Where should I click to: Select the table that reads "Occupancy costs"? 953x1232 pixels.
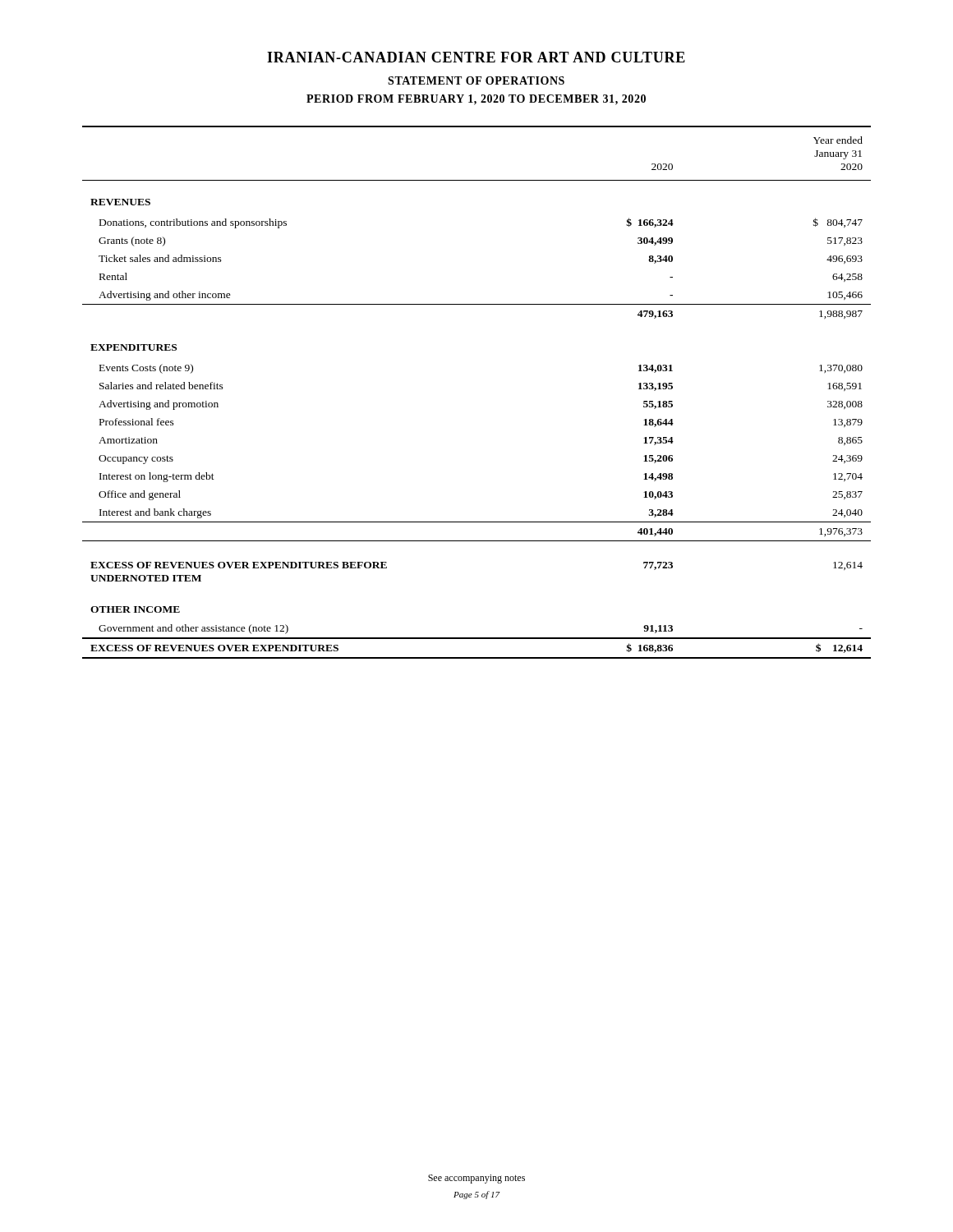(x=476, y=392)
